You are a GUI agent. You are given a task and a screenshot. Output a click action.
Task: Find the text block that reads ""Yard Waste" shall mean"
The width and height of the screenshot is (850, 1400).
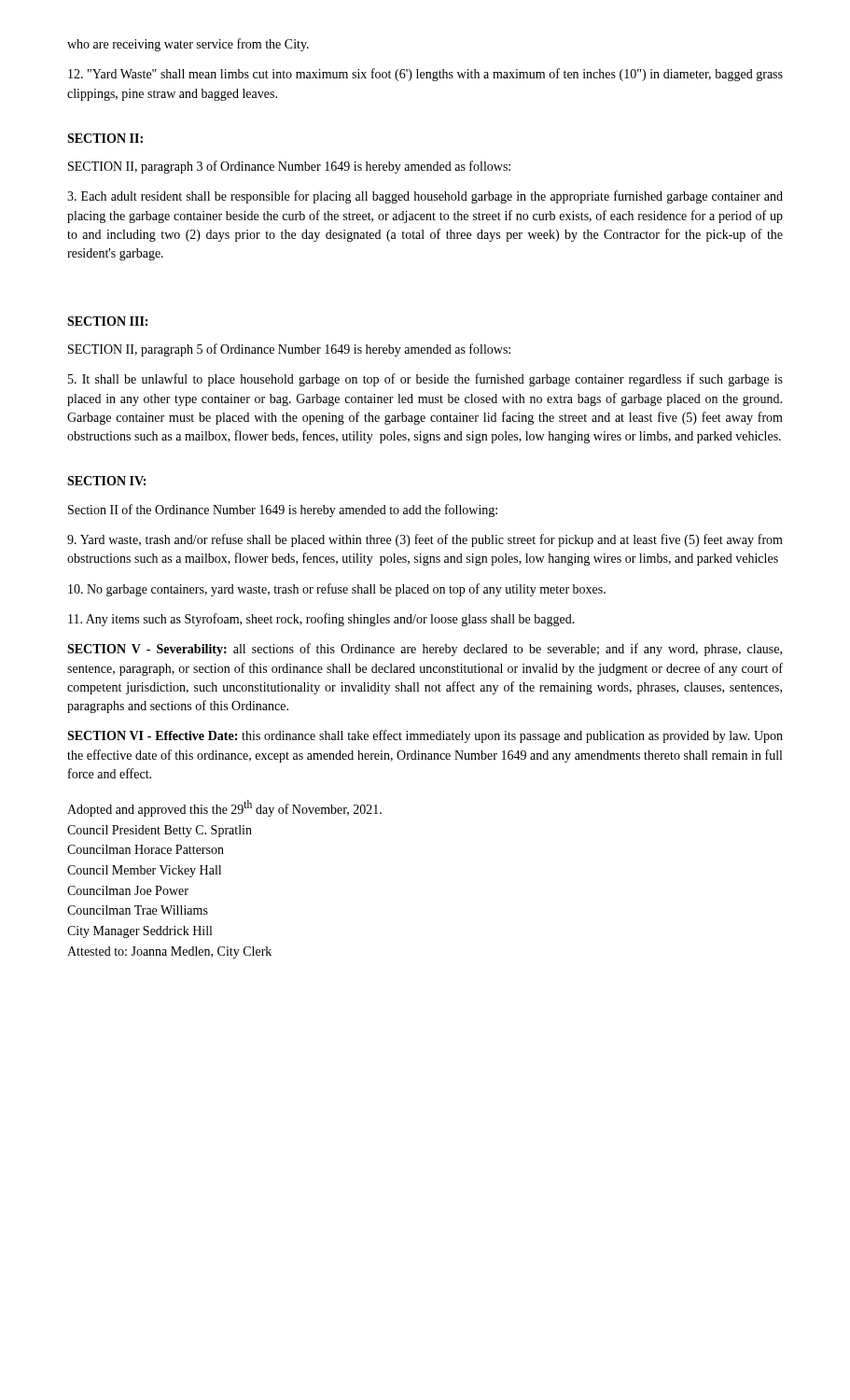pos(425,85)
